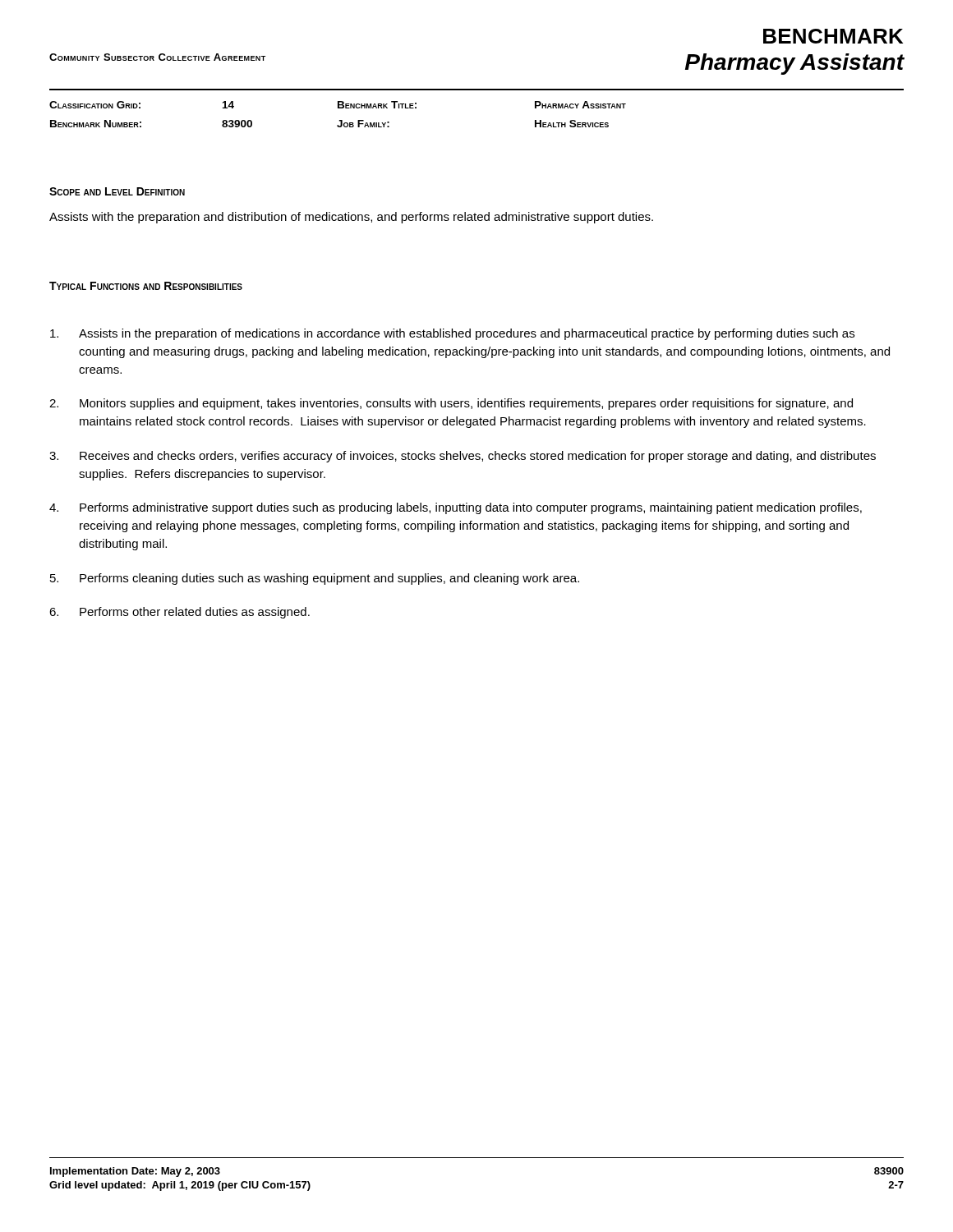953x1232 pixels.
Task: Point to the region starting "6. Performs other related duties as assigned."
Action: [180, 613]
